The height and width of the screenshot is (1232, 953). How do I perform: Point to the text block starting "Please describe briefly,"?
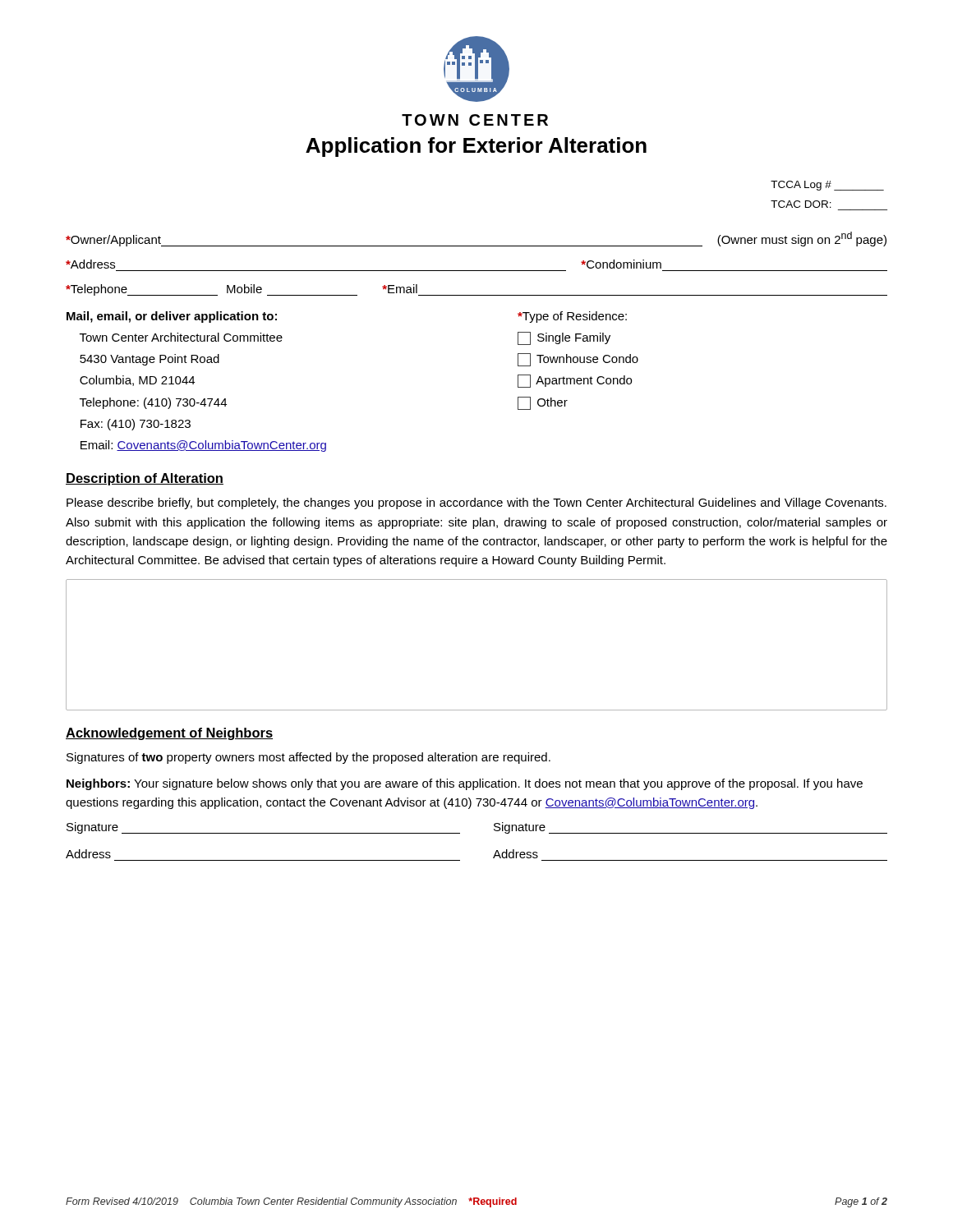[x=476, y=531]
